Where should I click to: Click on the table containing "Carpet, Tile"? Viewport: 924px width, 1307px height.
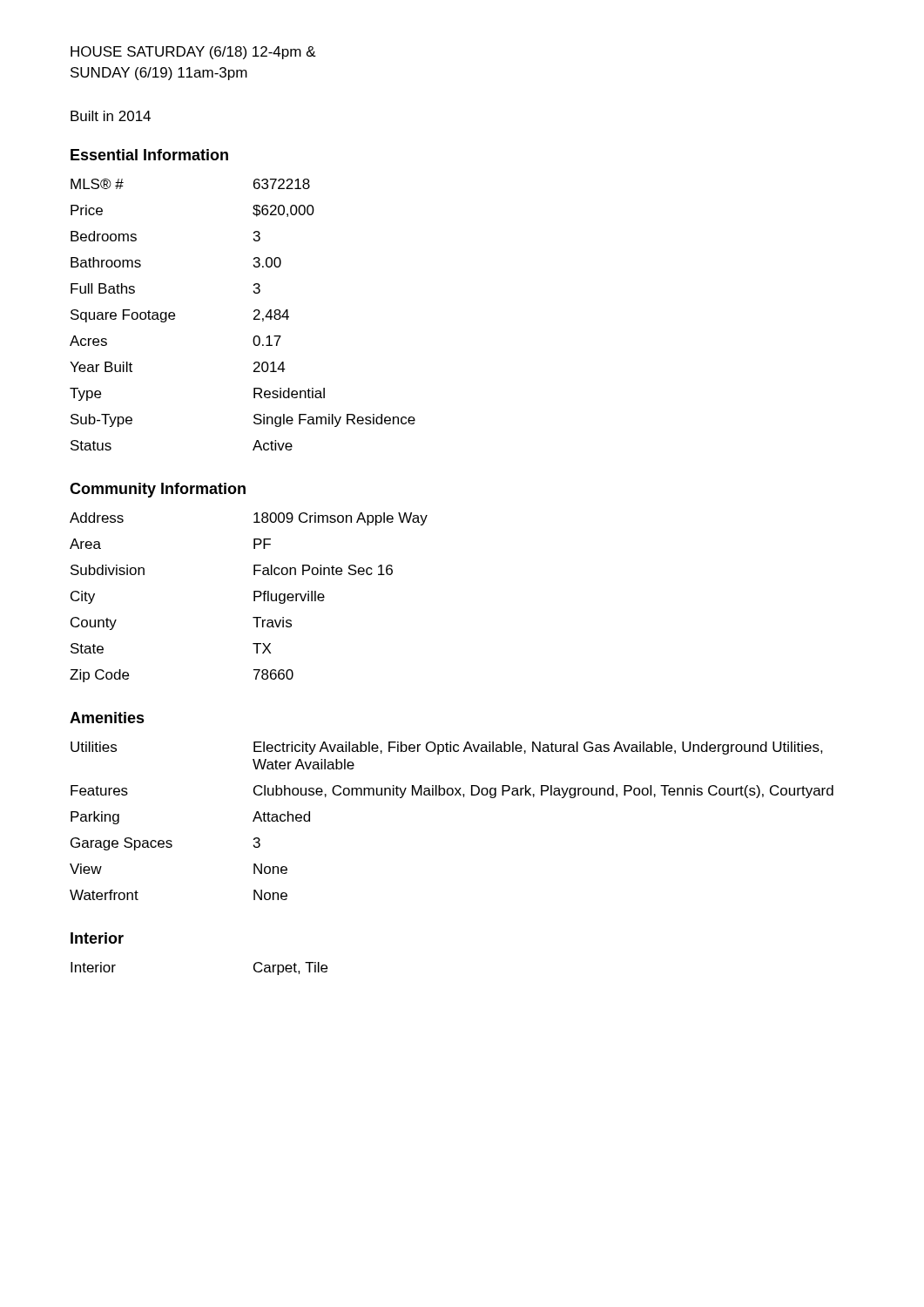click(x=462, y=968)
